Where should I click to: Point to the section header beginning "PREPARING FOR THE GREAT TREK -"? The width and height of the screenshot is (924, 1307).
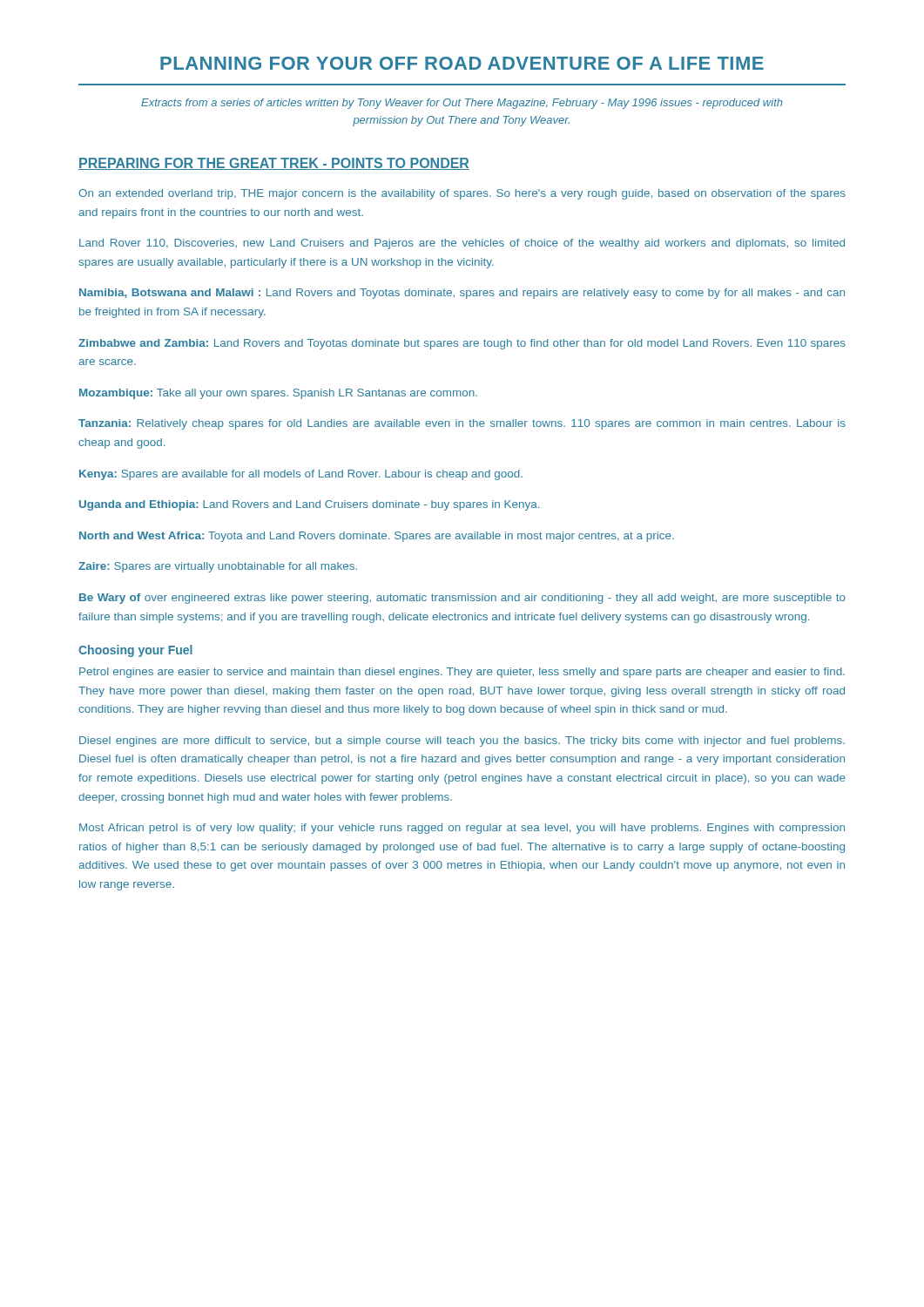[274, 163]
